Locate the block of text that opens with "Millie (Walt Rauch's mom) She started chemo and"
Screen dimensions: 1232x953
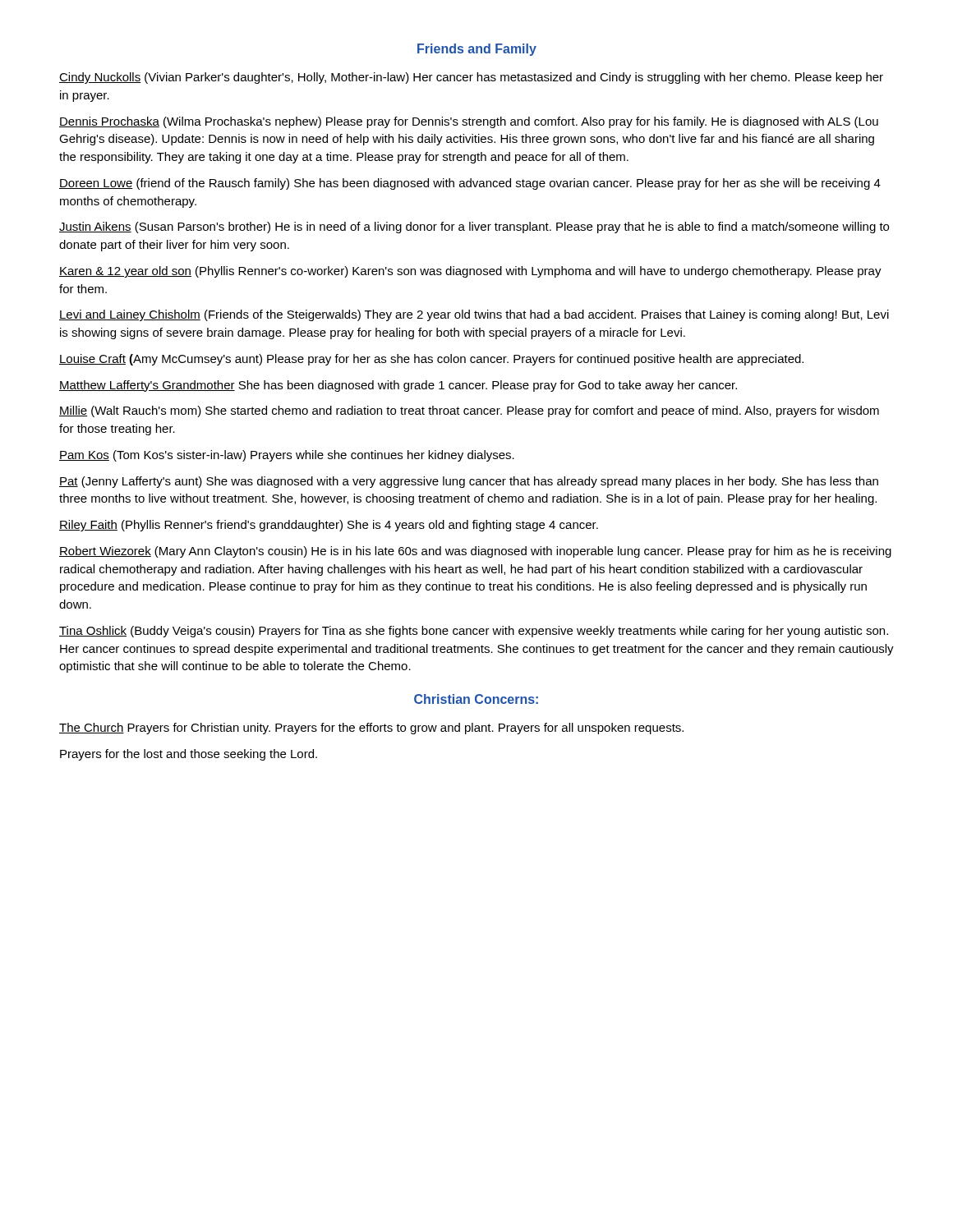[469, 420]
